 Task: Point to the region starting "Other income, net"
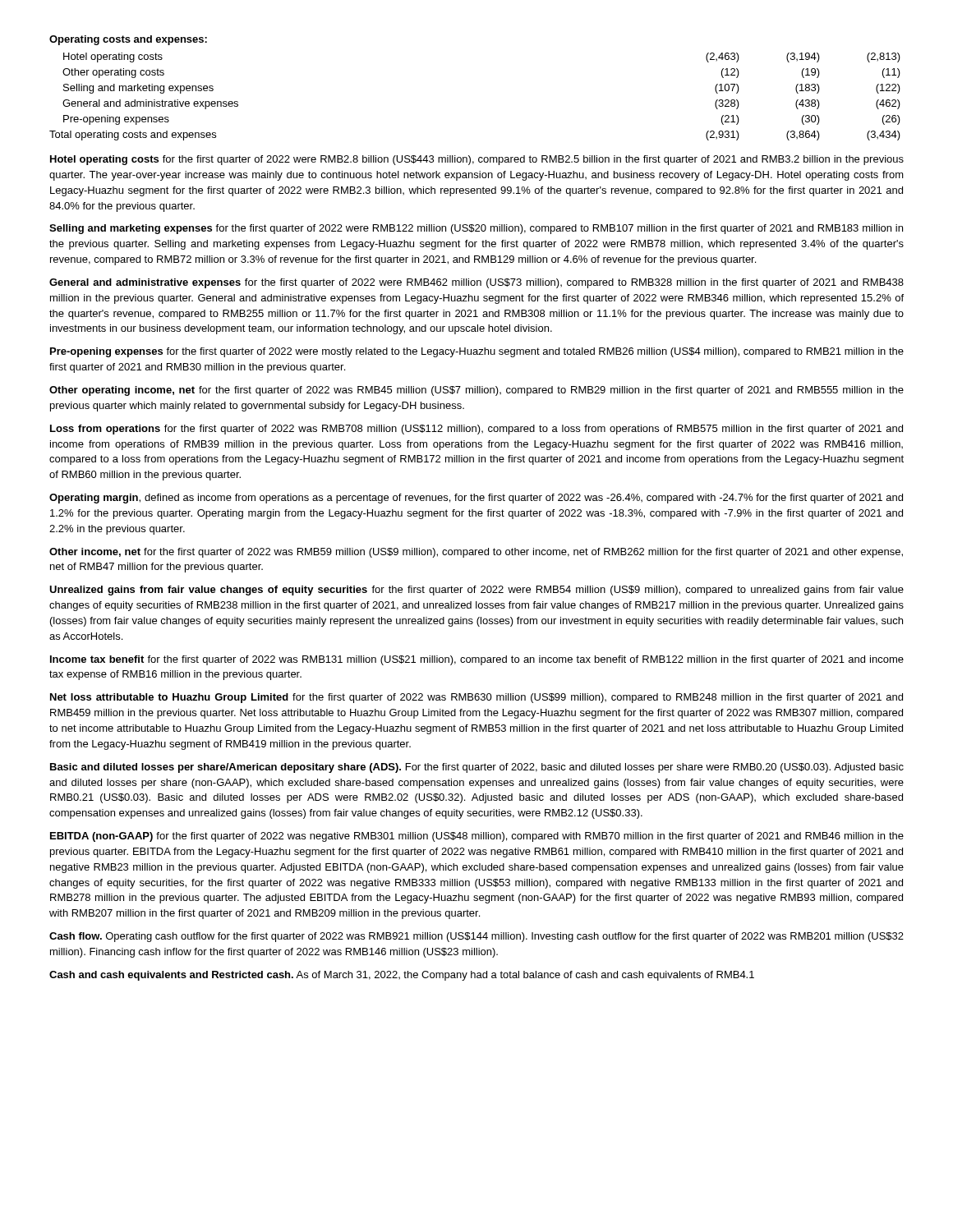point(476,559)
